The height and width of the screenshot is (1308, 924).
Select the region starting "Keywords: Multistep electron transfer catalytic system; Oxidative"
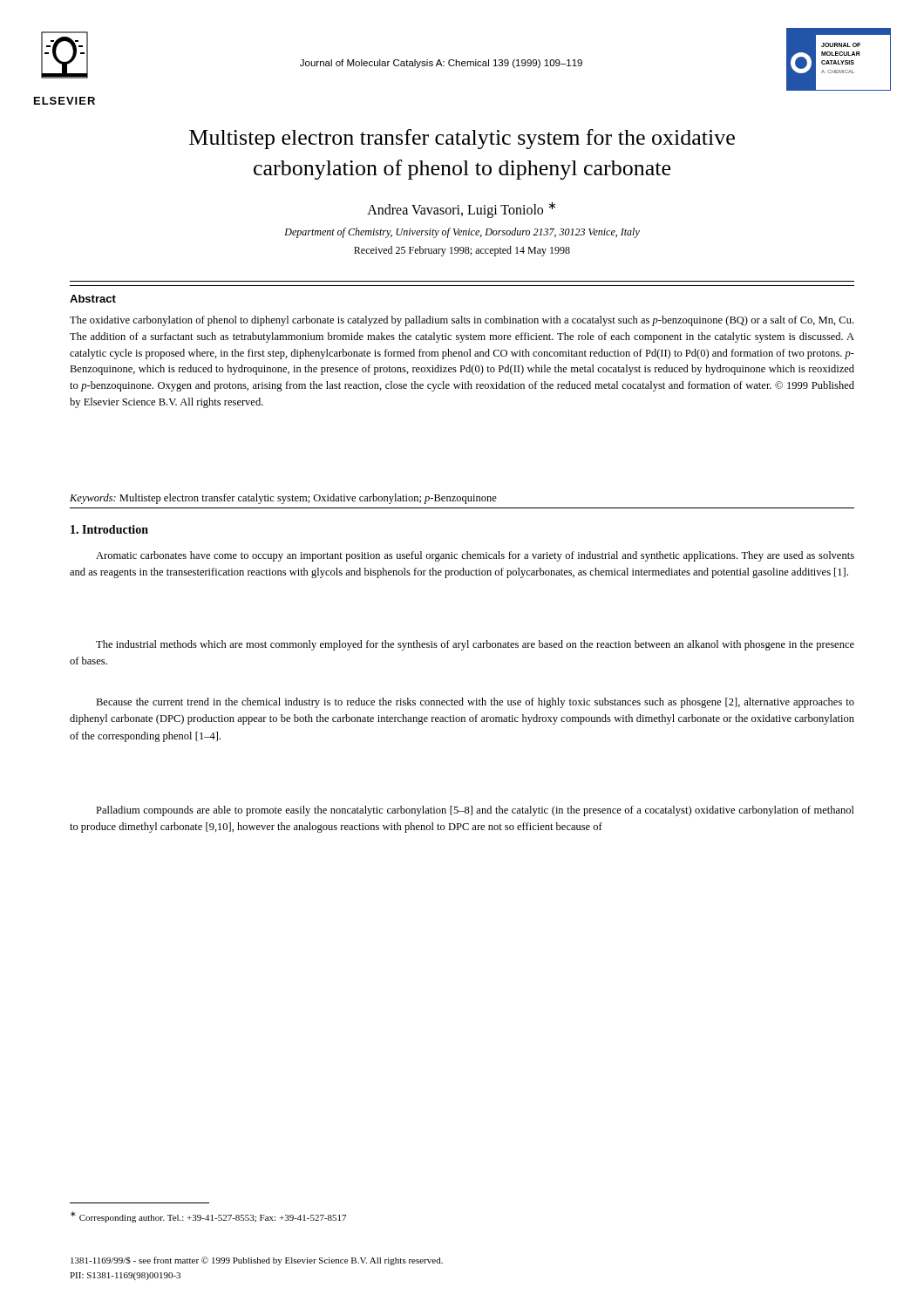pos(283,498)
